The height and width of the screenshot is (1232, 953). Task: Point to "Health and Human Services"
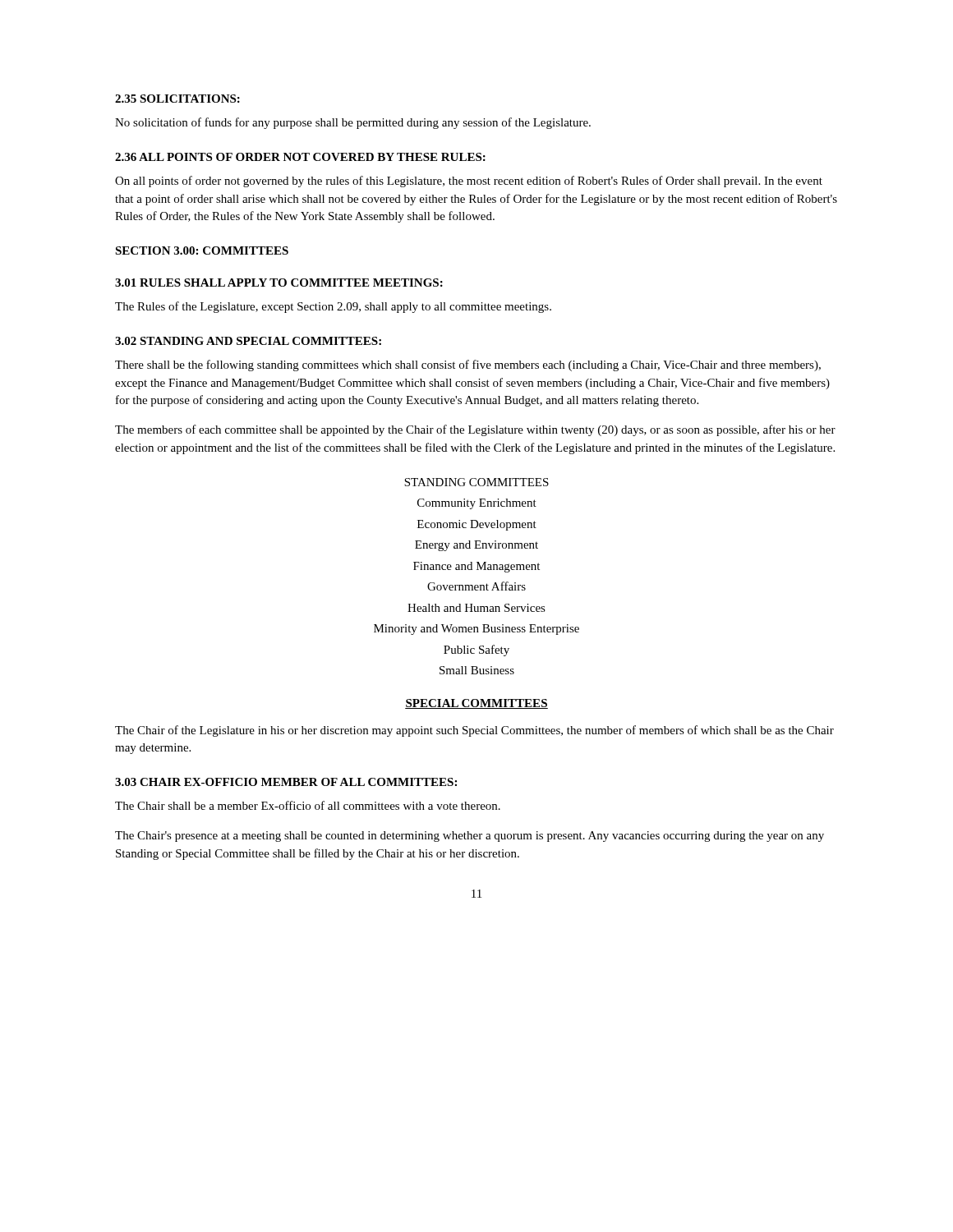point(476,607)
